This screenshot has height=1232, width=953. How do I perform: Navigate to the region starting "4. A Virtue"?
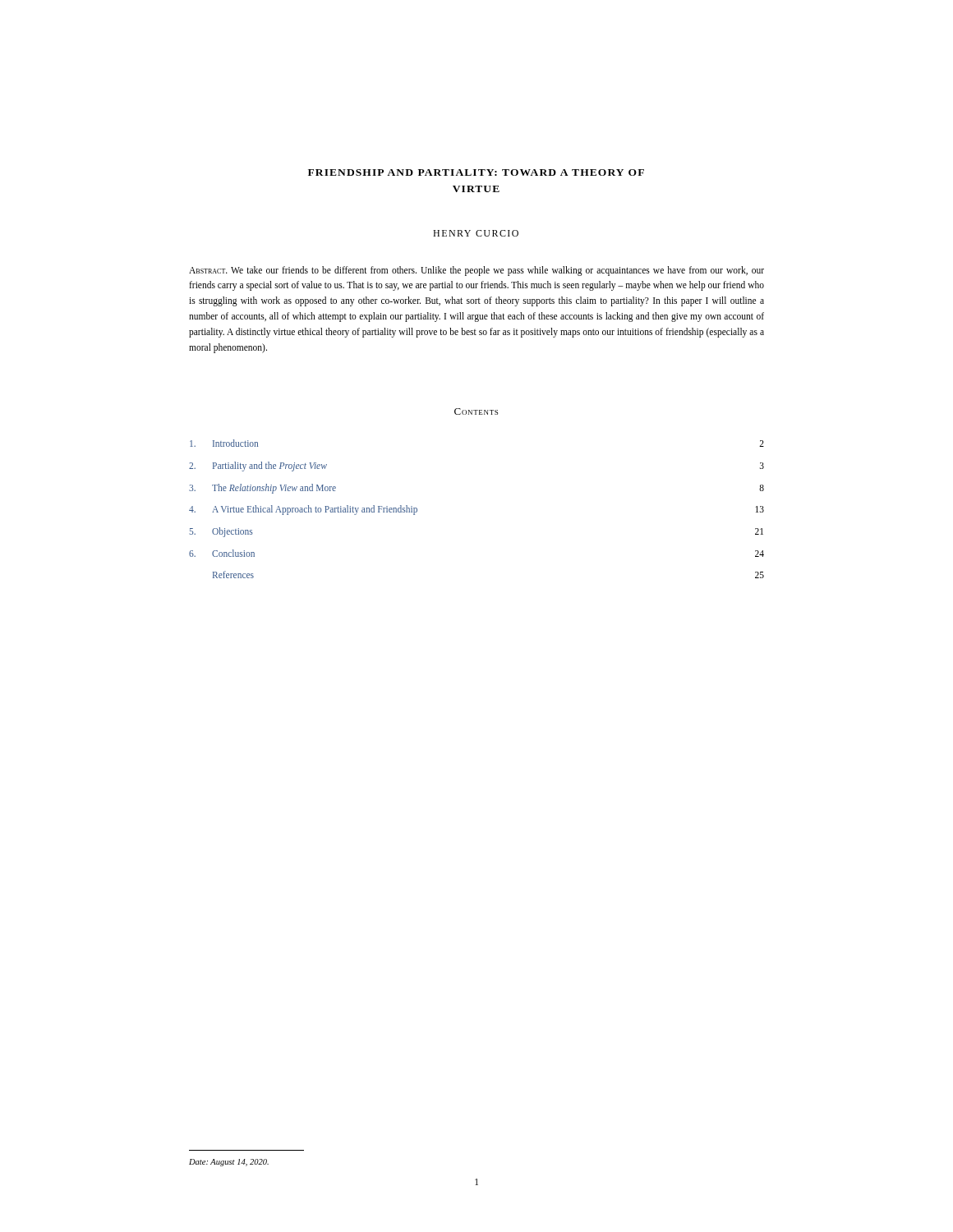318,510
